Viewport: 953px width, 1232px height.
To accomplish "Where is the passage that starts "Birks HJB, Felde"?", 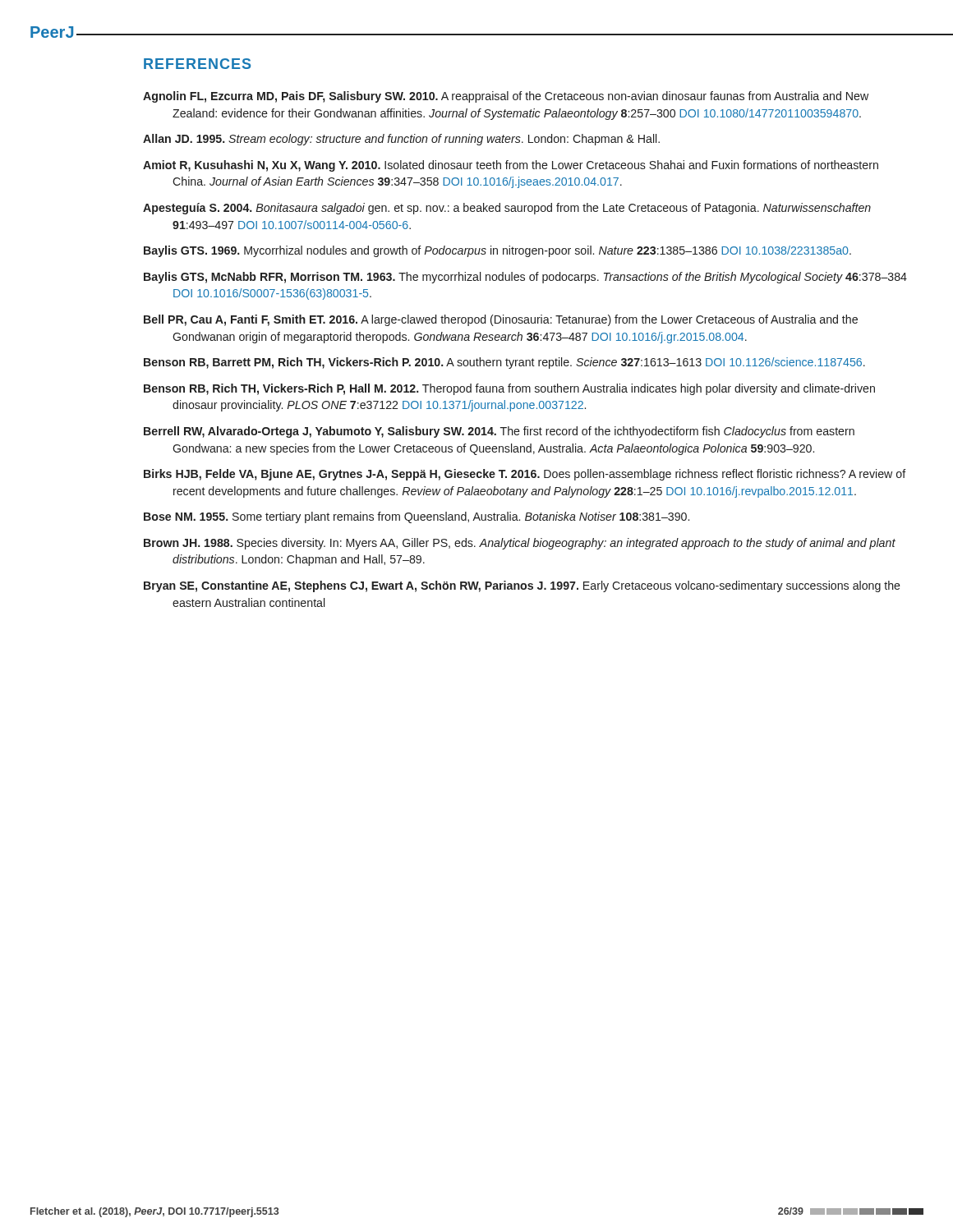I will [x=524, y=482].
